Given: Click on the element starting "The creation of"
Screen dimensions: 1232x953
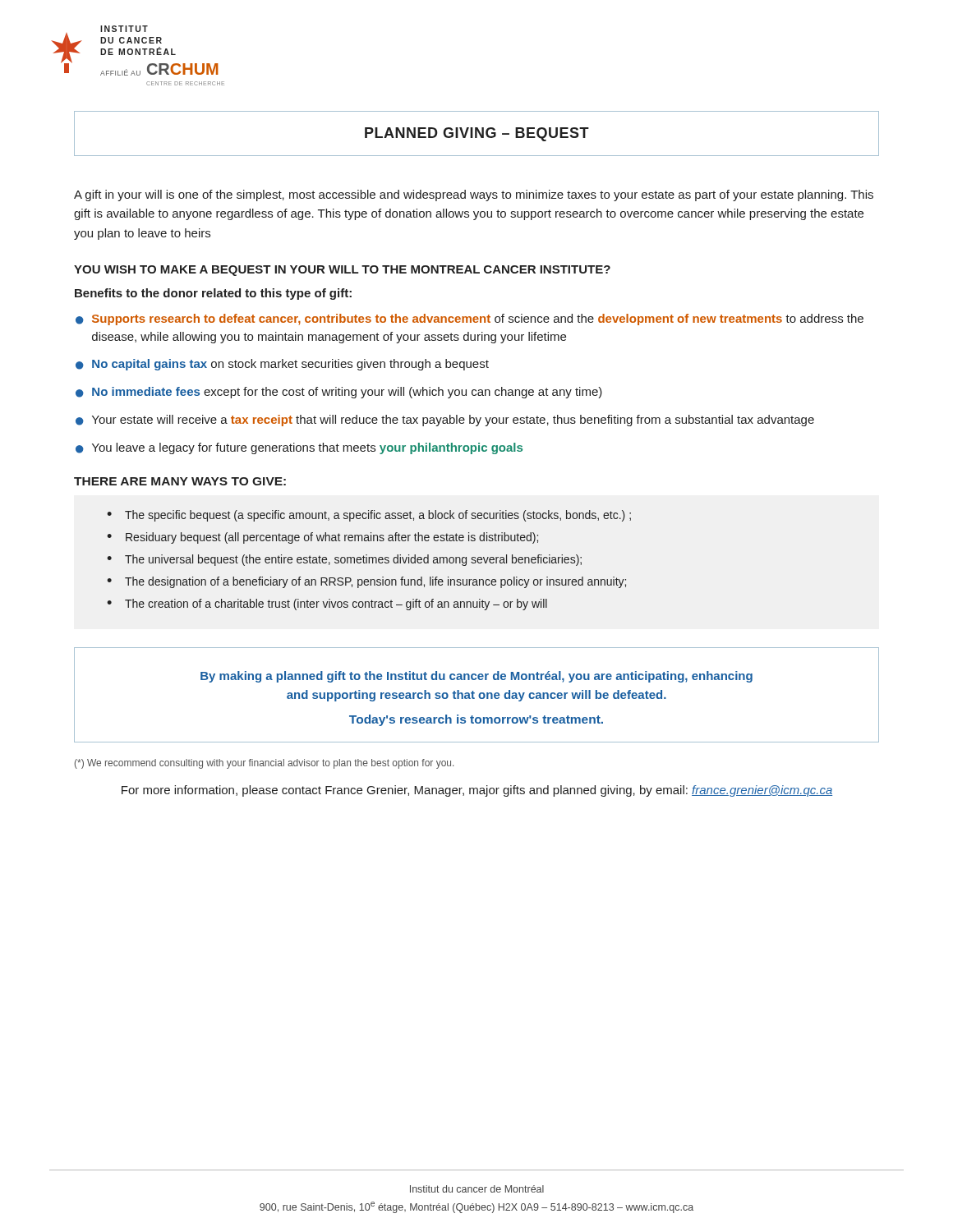Looking at the screenshot, I should 336,603.
